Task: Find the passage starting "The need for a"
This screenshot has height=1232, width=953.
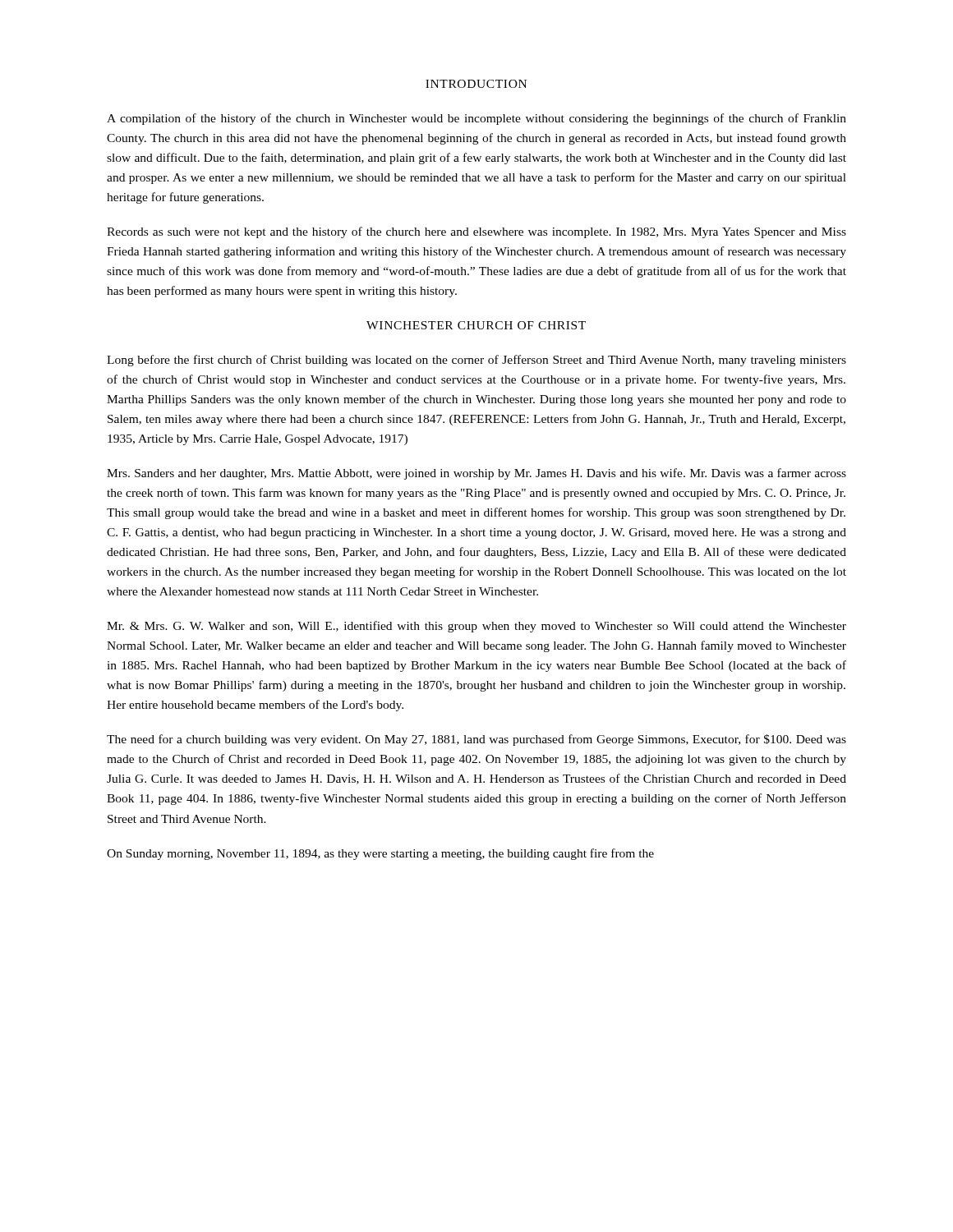Action: click(476, 779)
